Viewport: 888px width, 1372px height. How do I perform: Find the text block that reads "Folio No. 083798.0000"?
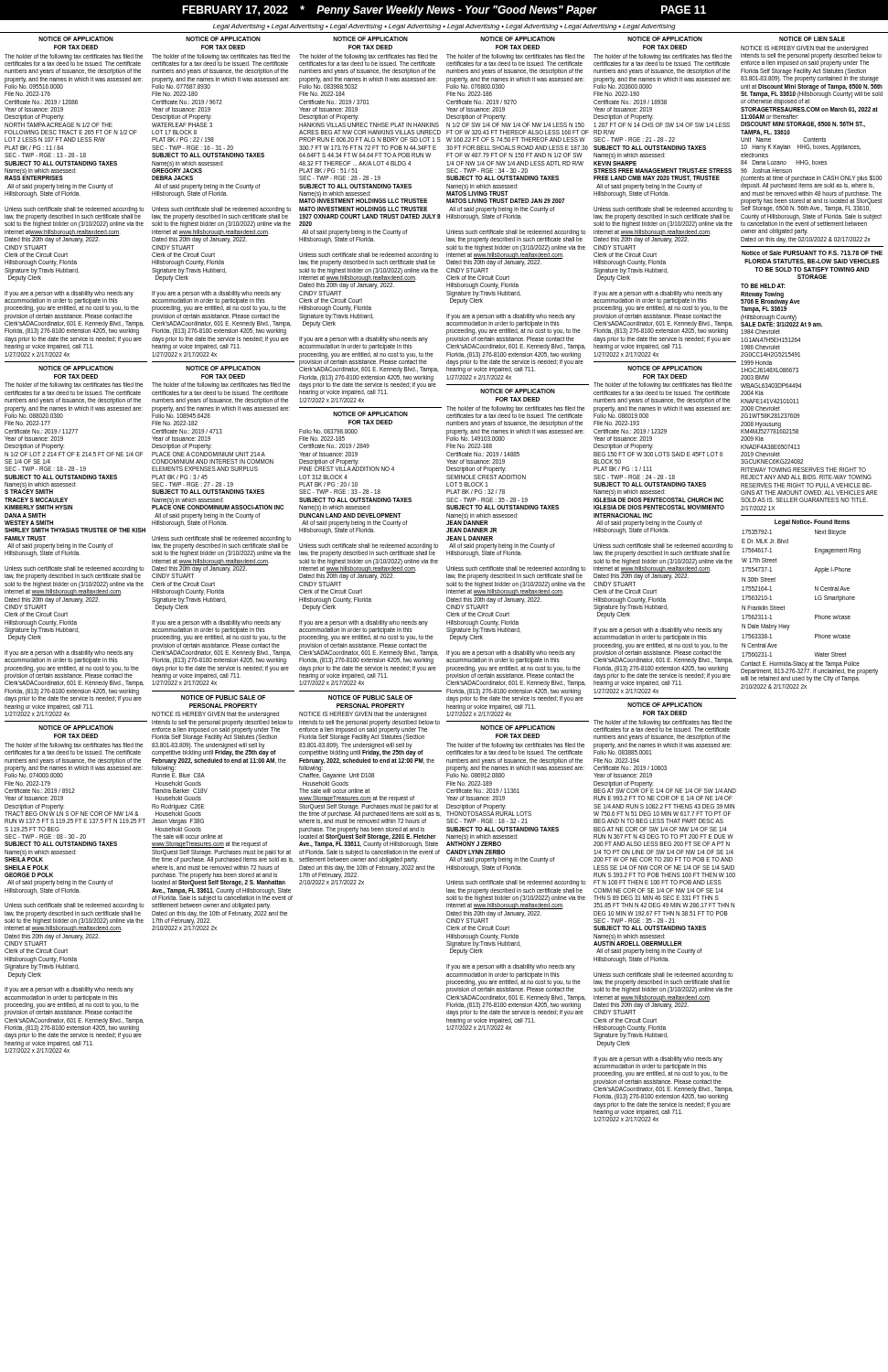[369, 557]
